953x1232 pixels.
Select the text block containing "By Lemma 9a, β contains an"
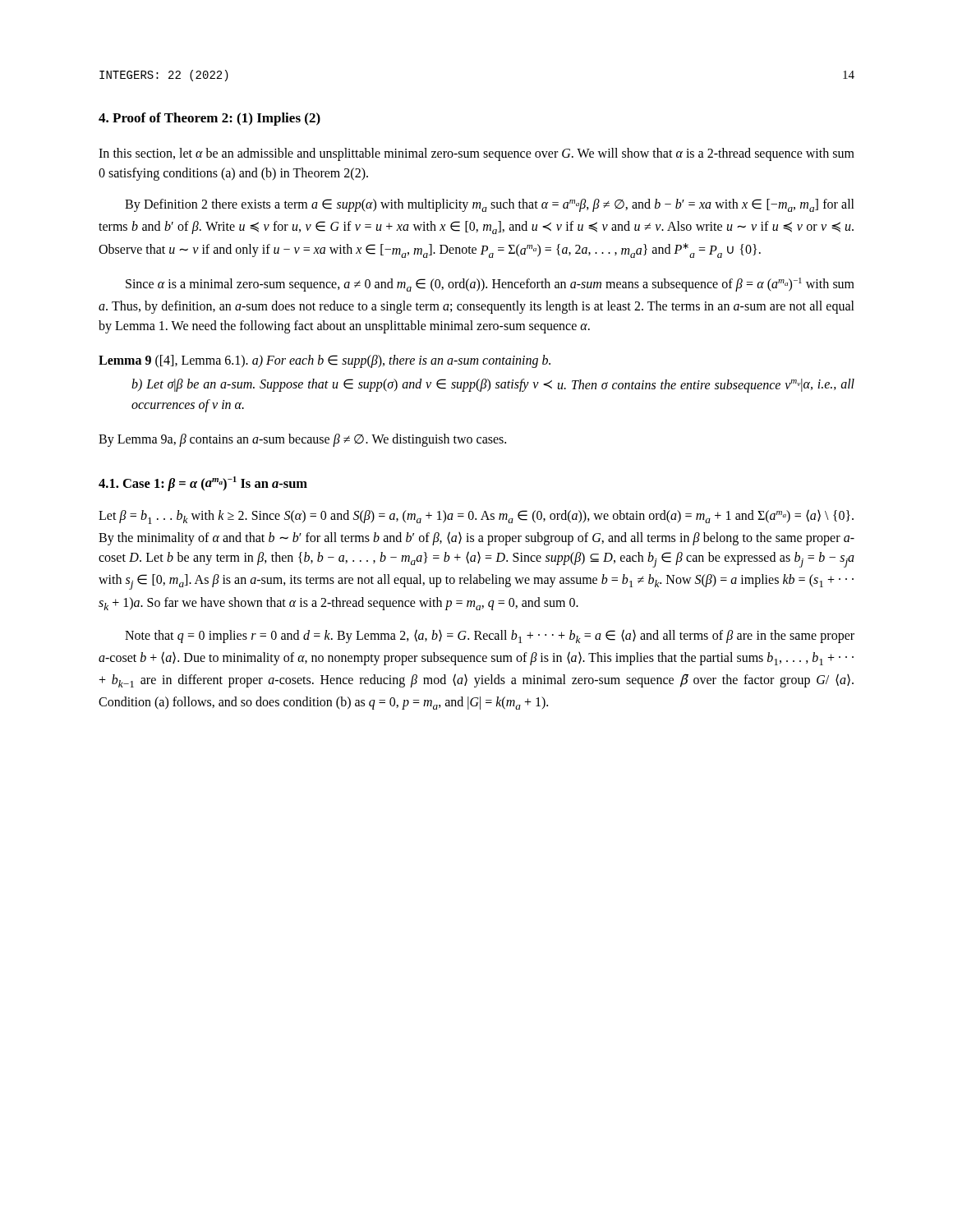pyautogui.click(x=476, y=439)
